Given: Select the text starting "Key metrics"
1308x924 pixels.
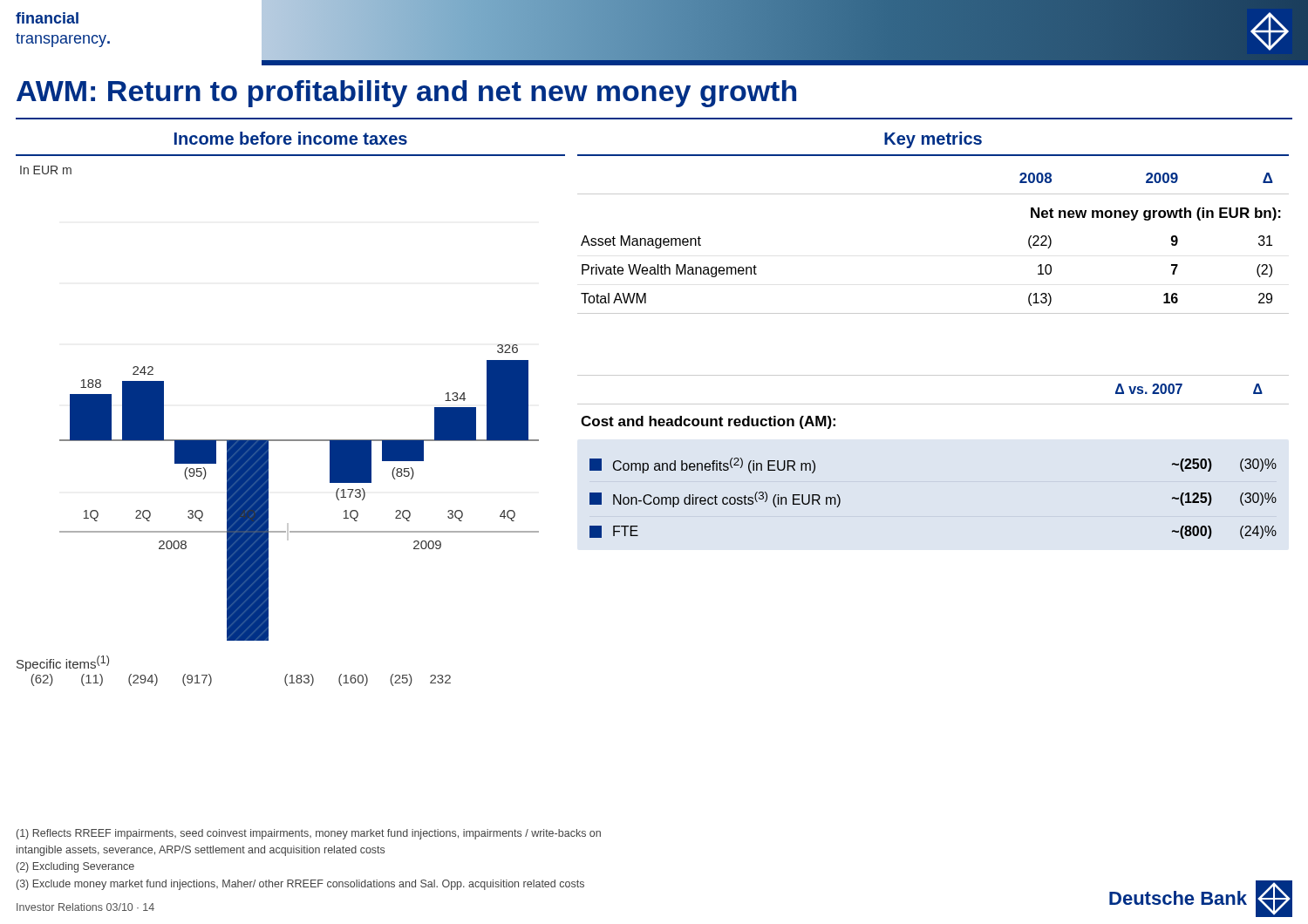Looking at the screenshot, I should (933, 139).
